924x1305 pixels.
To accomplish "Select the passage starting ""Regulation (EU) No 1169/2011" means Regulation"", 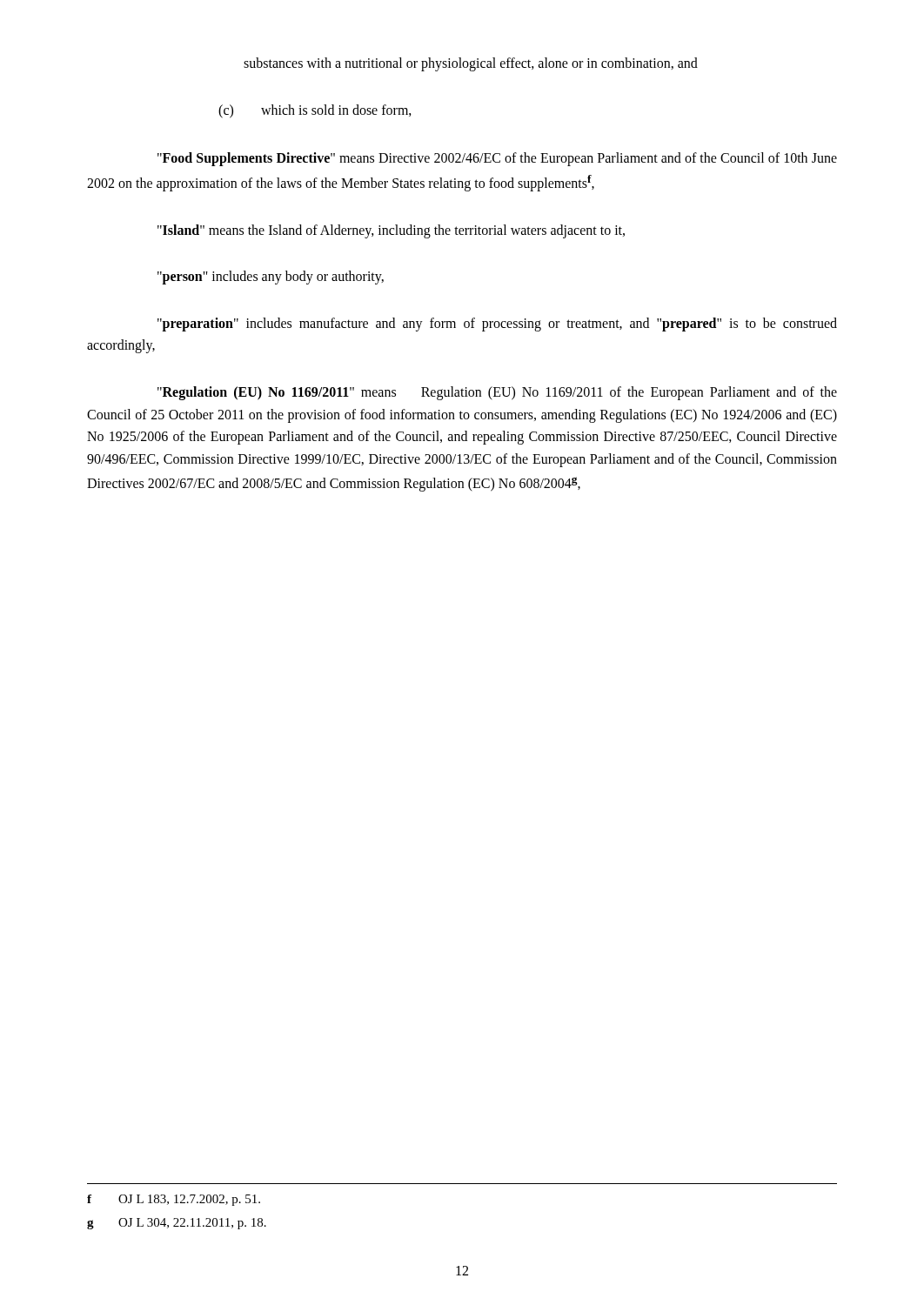I will coord(462,438).
